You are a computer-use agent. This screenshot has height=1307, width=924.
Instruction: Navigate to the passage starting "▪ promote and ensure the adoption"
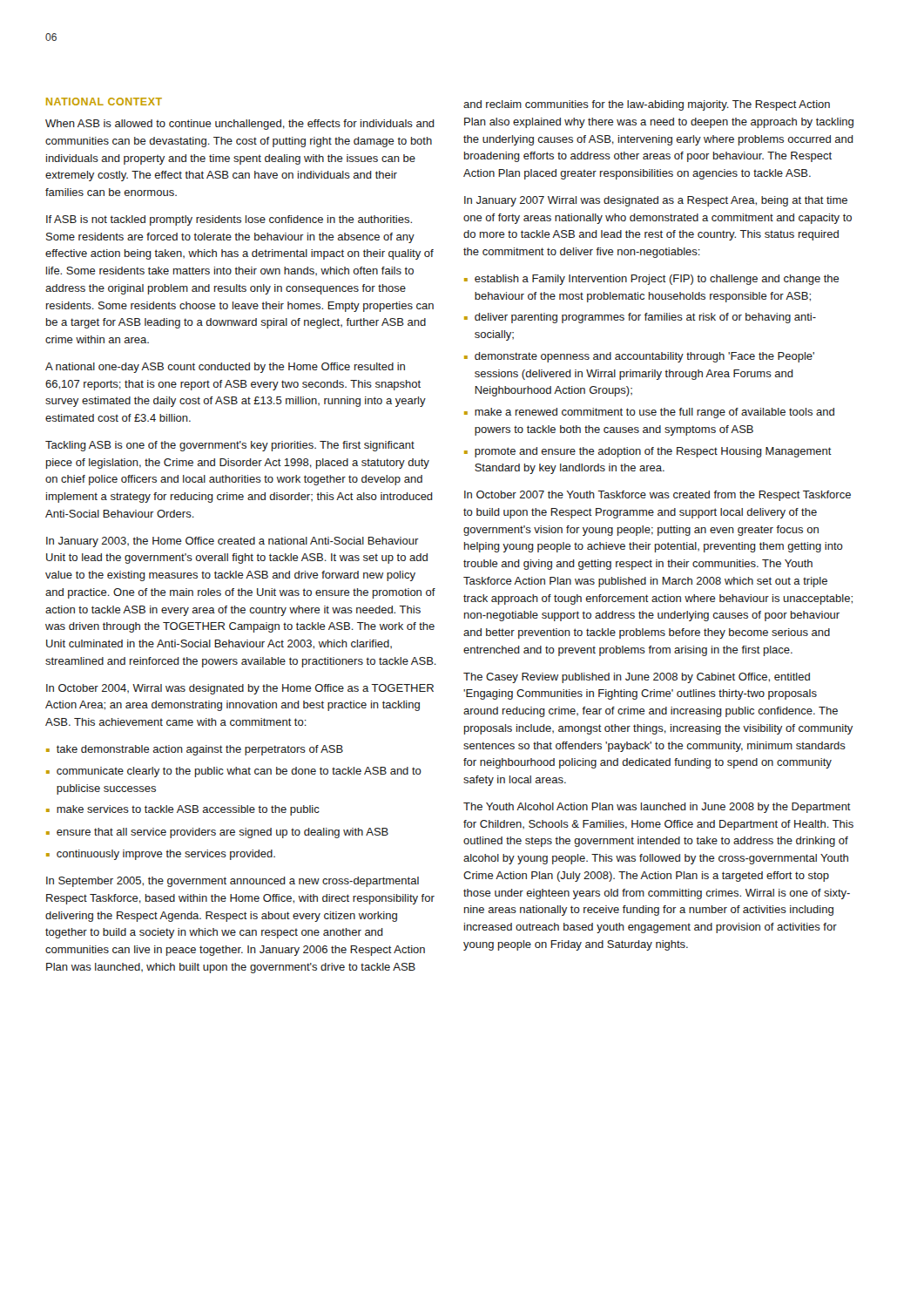[x=659, y=459]
